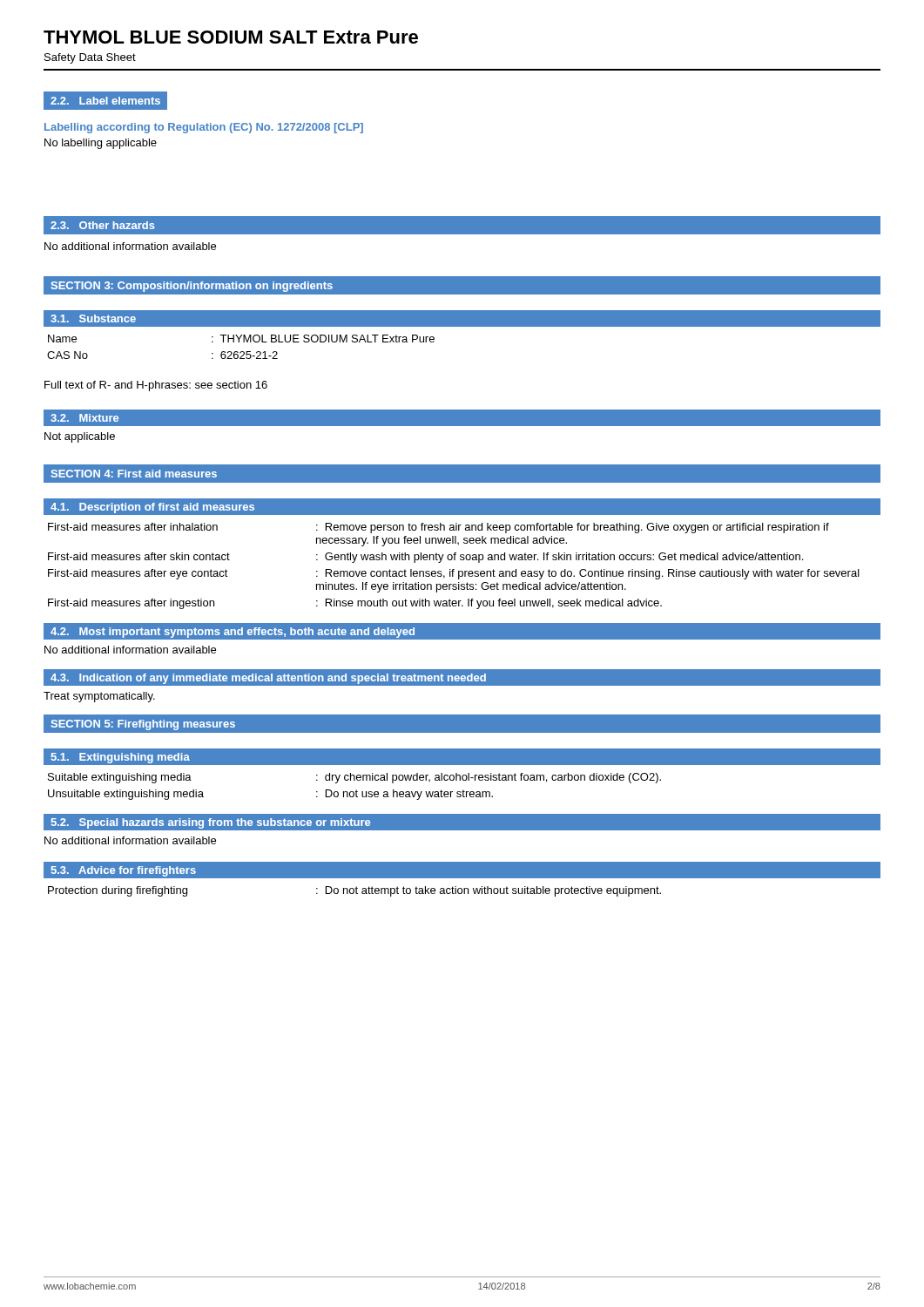The height and width of the screenshot is (1307, 924).
Task: Select the element starting "Safety Data Sheet"
Action: coord(89,57)
